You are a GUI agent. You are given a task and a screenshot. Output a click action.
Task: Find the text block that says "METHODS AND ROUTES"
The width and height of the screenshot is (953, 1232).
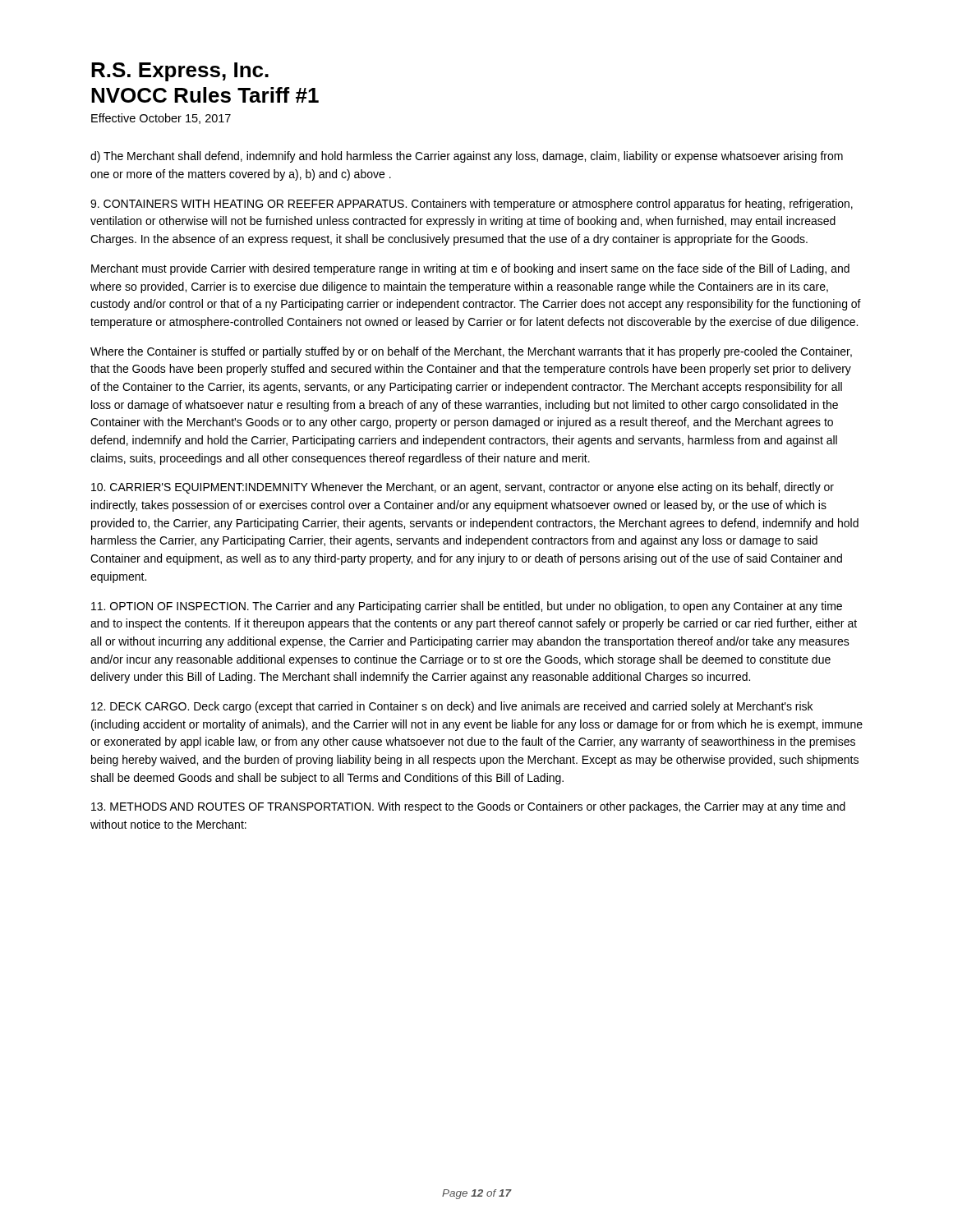click(x=468, y=816)
